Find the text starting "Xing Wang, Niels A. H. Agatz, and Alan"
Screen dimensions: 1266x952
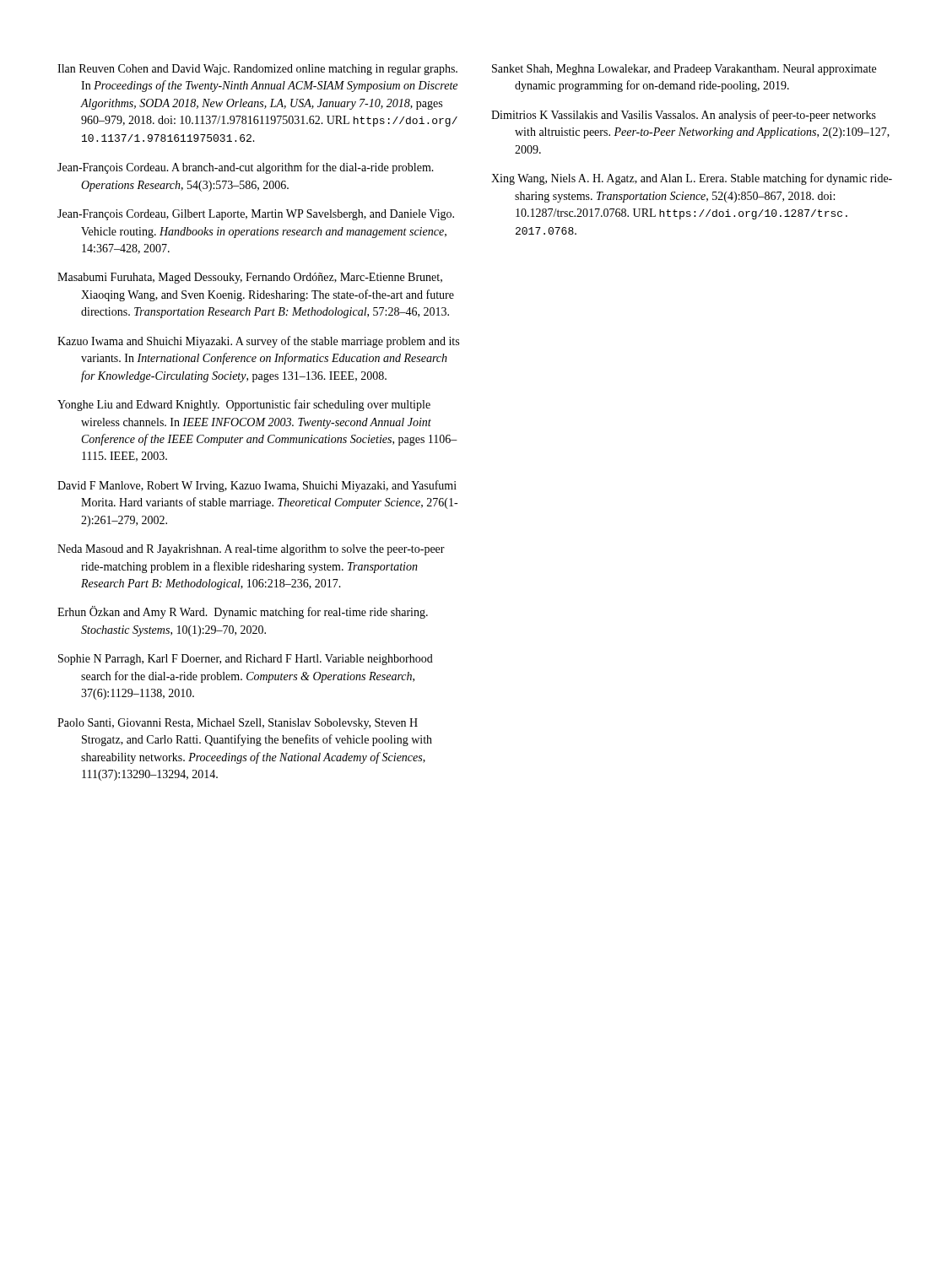coord(692,205)
